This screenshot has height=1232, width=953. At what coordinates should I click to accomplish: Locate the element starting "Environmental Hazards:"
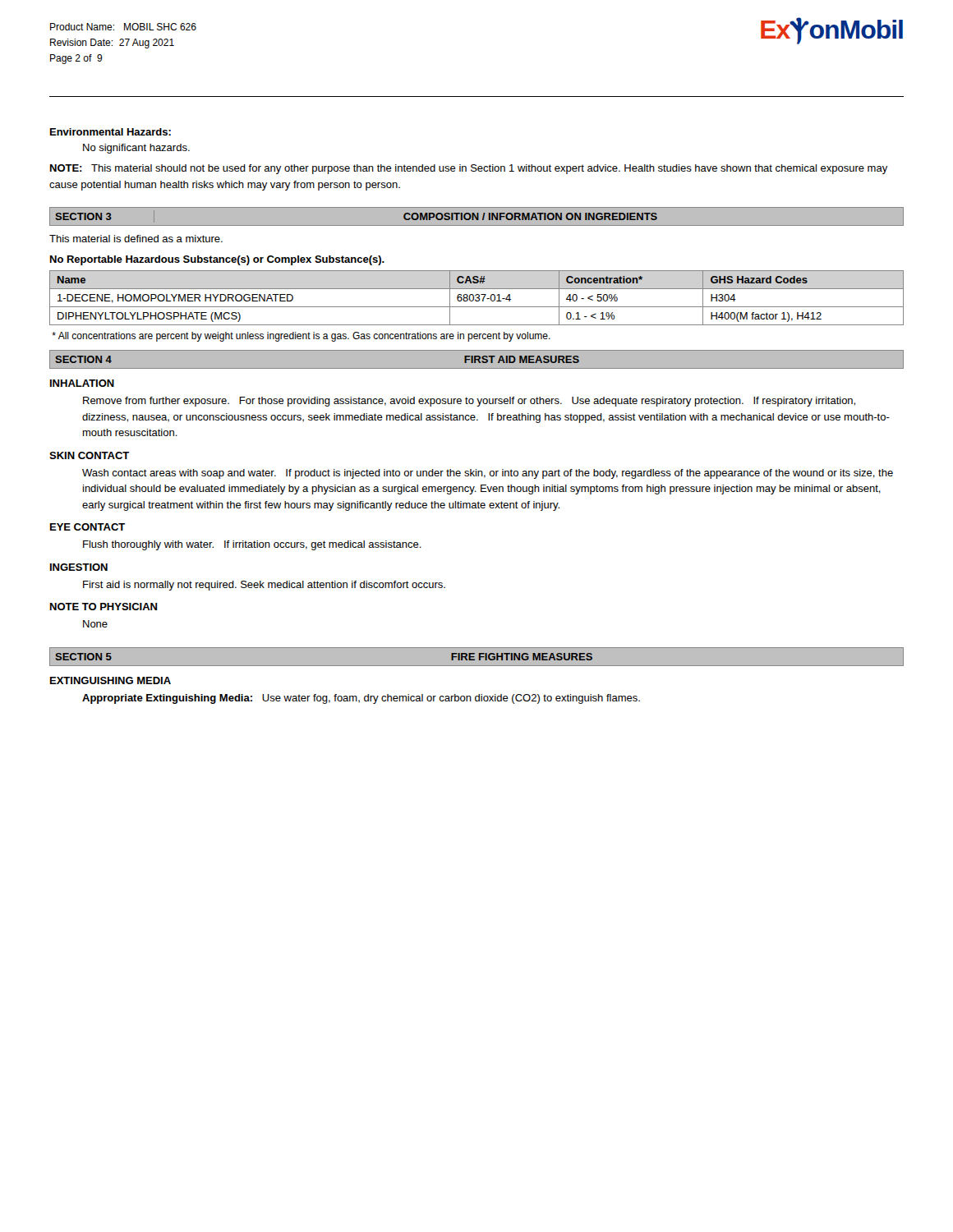[110, 132]
